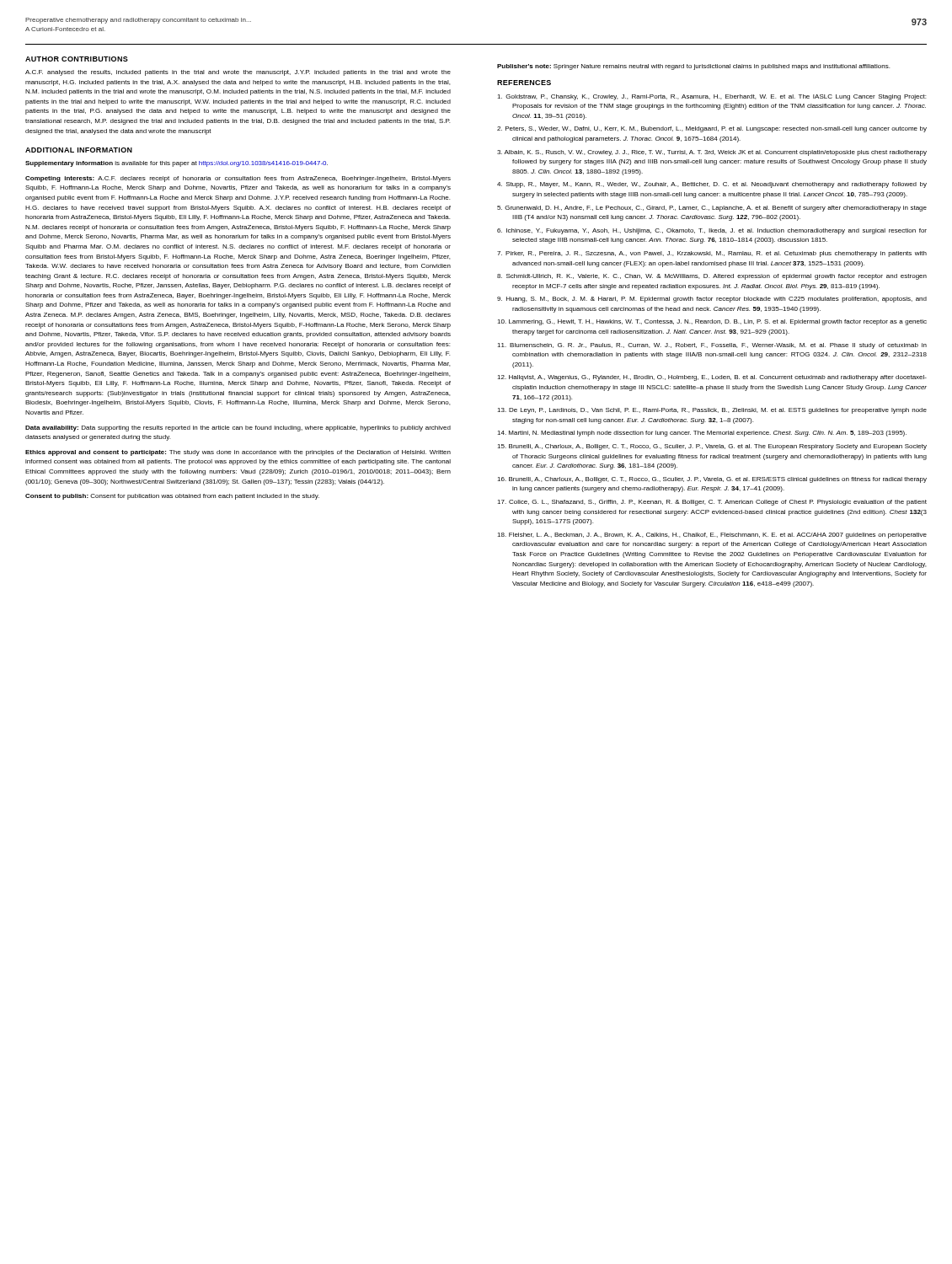
Task: Point to the region starting "Goldstraw, P., Chansky, K.,"
Action: (x=712, y=106)
